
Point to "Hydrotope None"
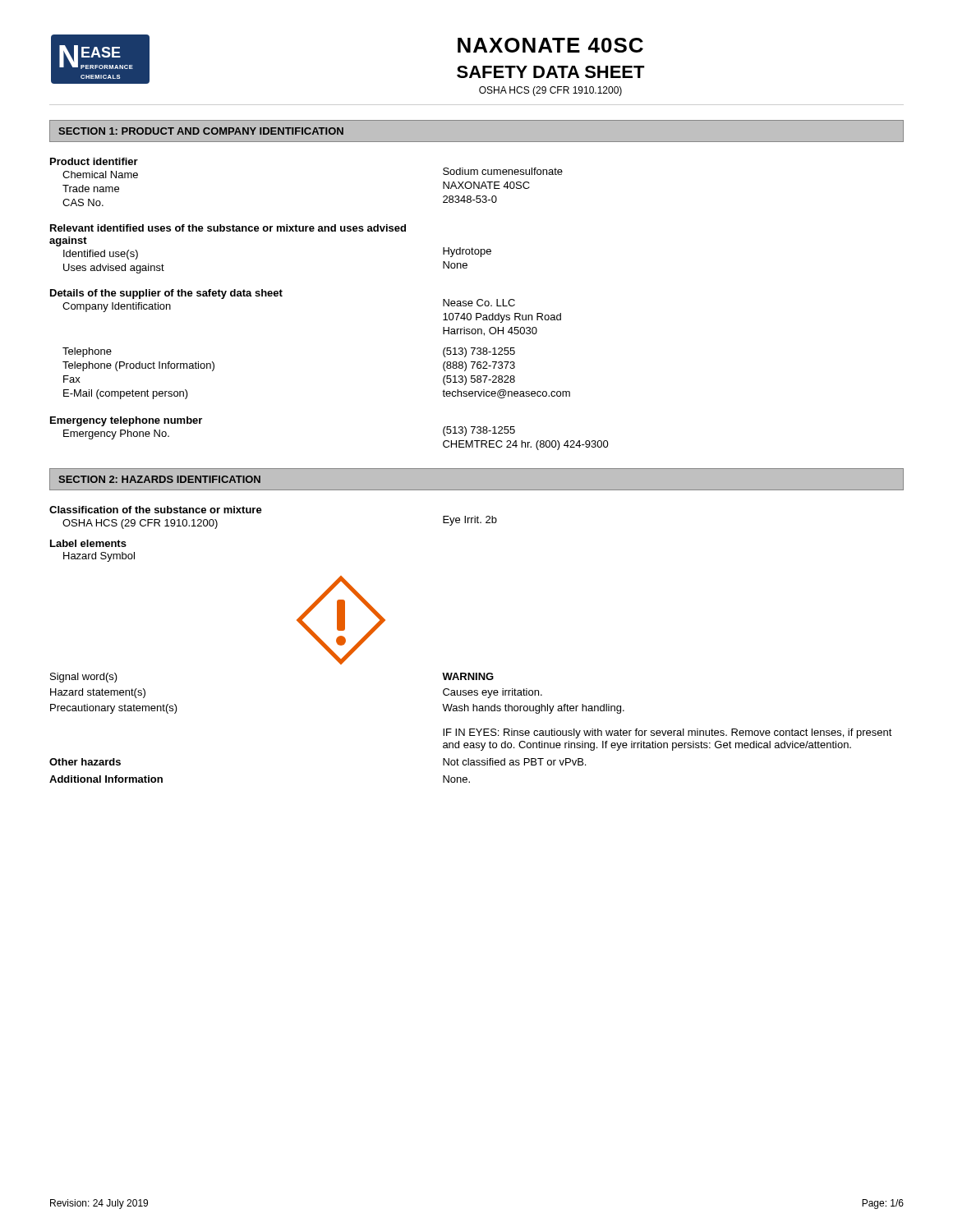coord(467,252)
